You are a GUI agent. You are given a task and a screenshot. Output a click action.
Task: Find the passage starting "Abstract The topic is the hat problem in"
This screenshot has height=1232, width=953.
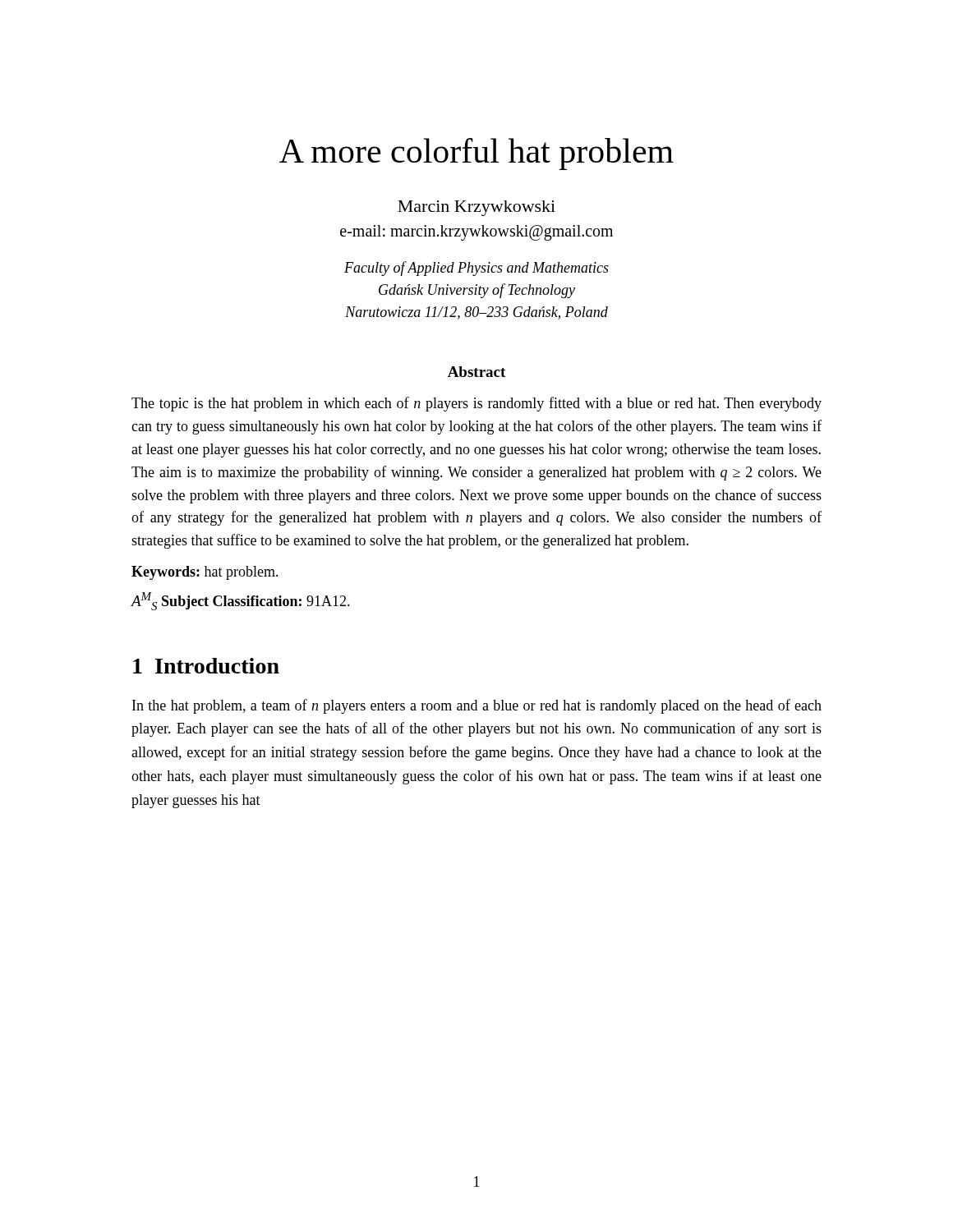(476, 490)
